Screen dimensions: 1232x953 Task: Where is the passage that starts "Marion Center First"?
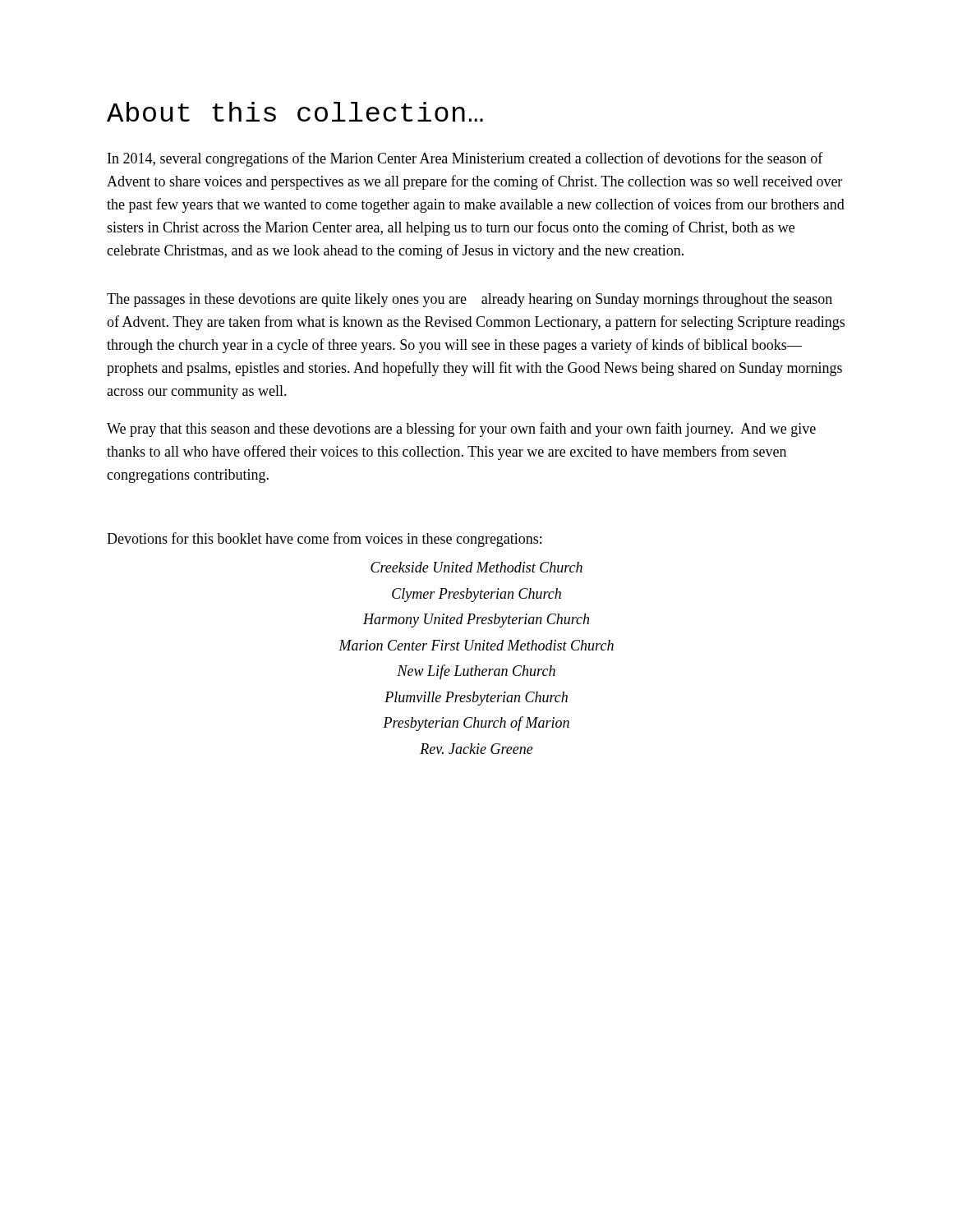[476, 646]
